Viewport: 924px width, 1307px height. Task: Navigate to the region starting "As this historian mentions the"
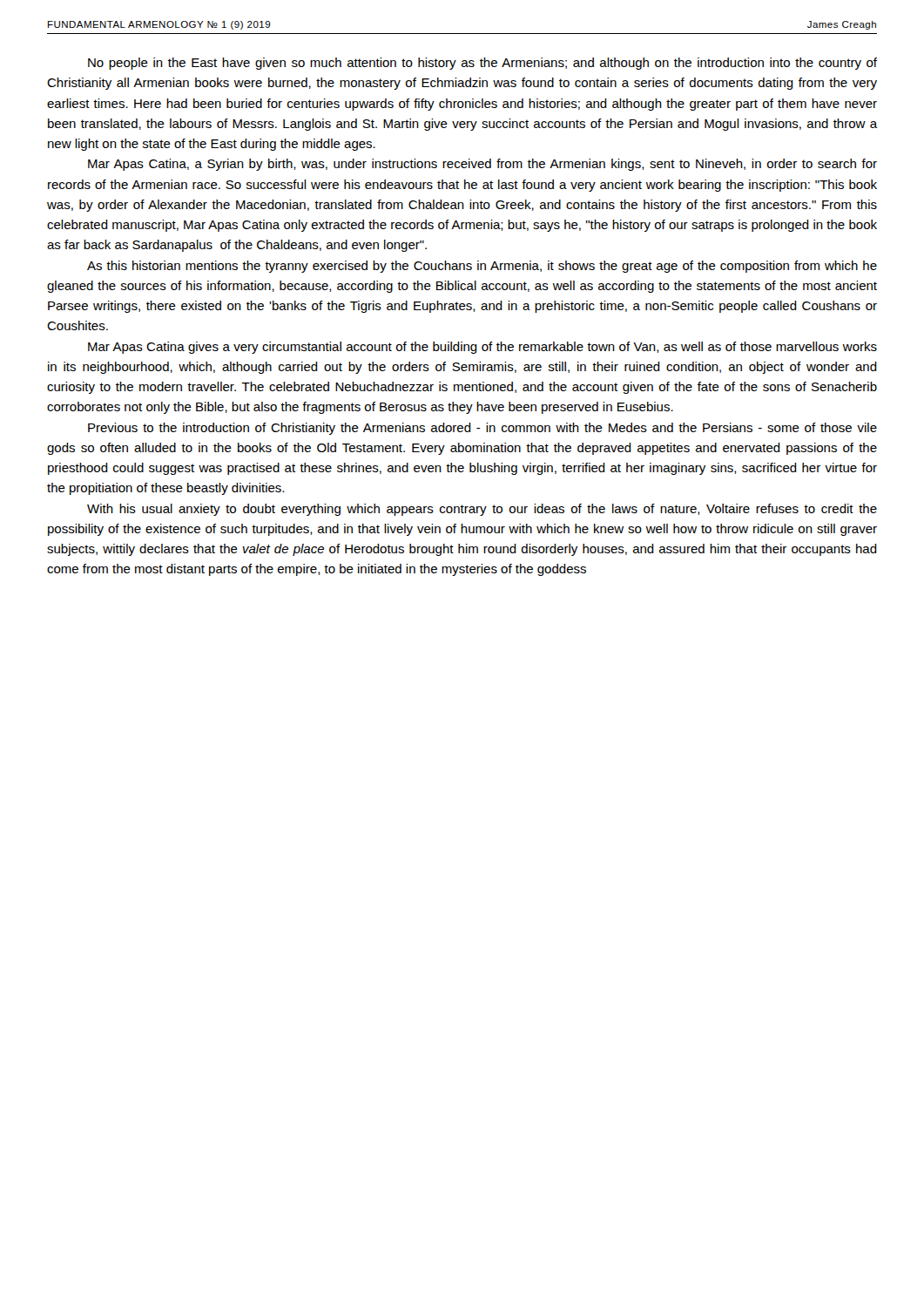[x=462, y=295]
